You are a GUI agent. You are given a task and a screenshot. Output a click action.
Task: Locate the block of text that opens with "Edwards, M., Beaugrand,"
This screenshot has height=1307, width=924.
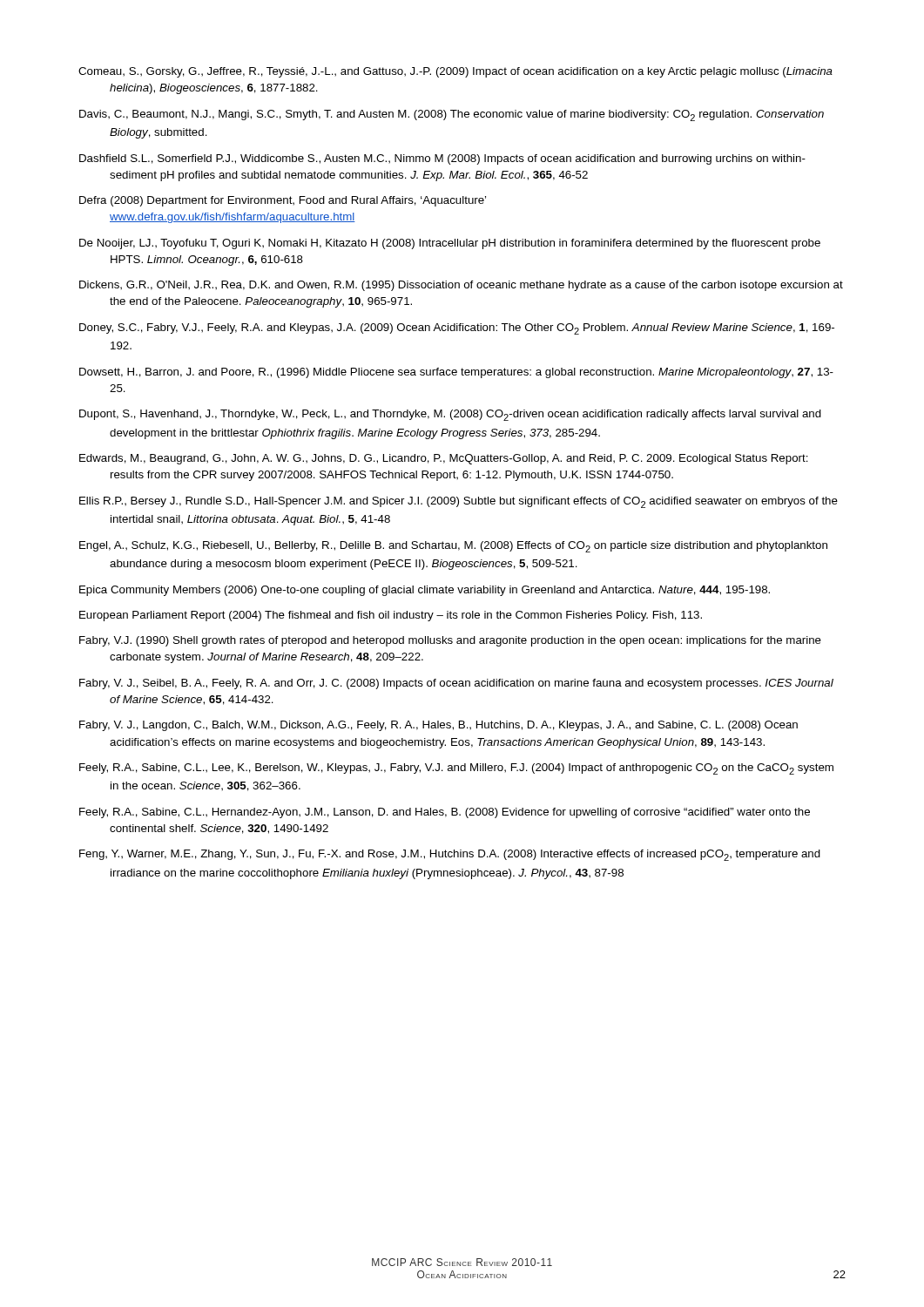(x=443, y=466)
